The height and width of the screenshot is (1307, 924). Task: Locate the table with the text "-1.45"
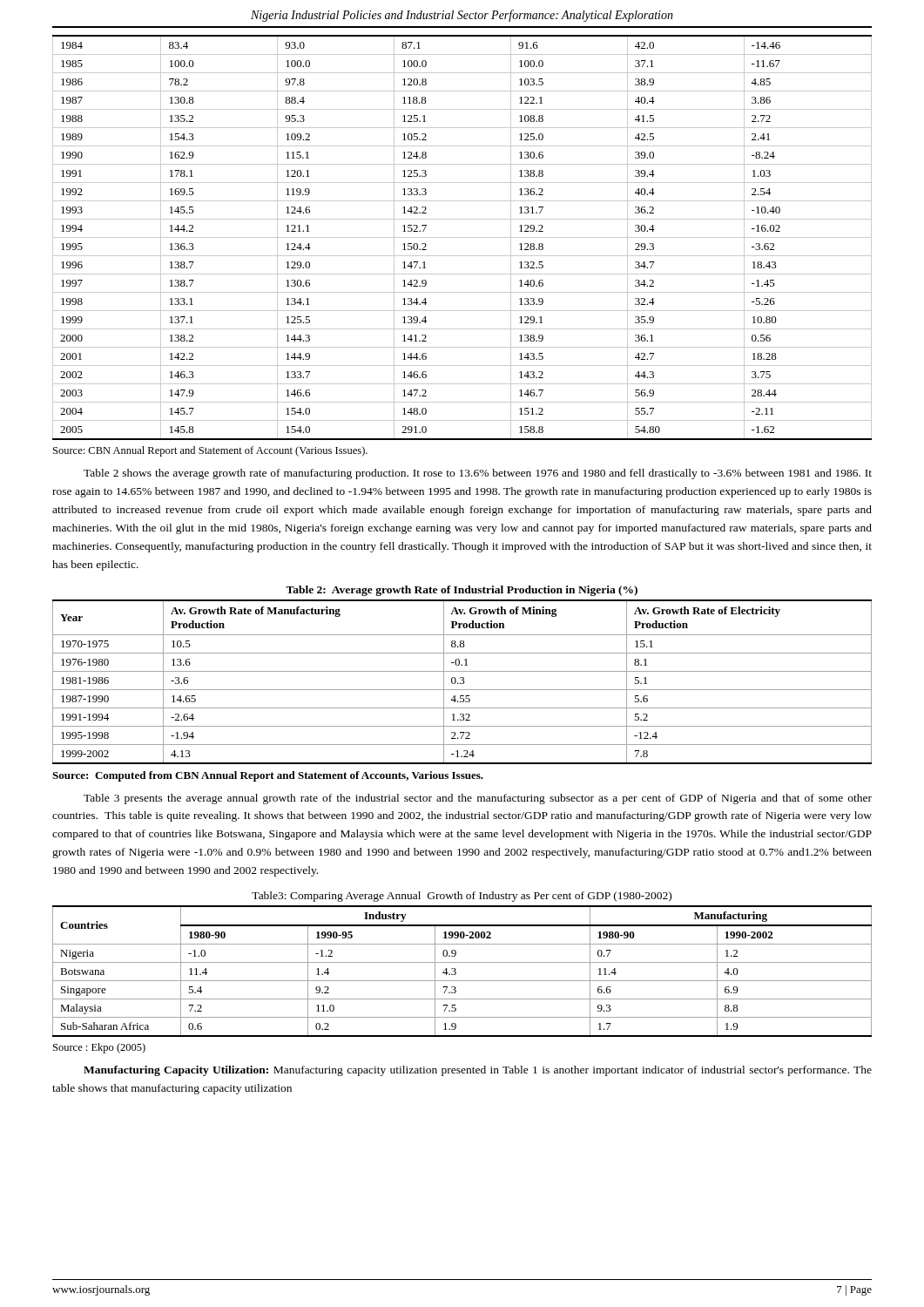[462, 237]
